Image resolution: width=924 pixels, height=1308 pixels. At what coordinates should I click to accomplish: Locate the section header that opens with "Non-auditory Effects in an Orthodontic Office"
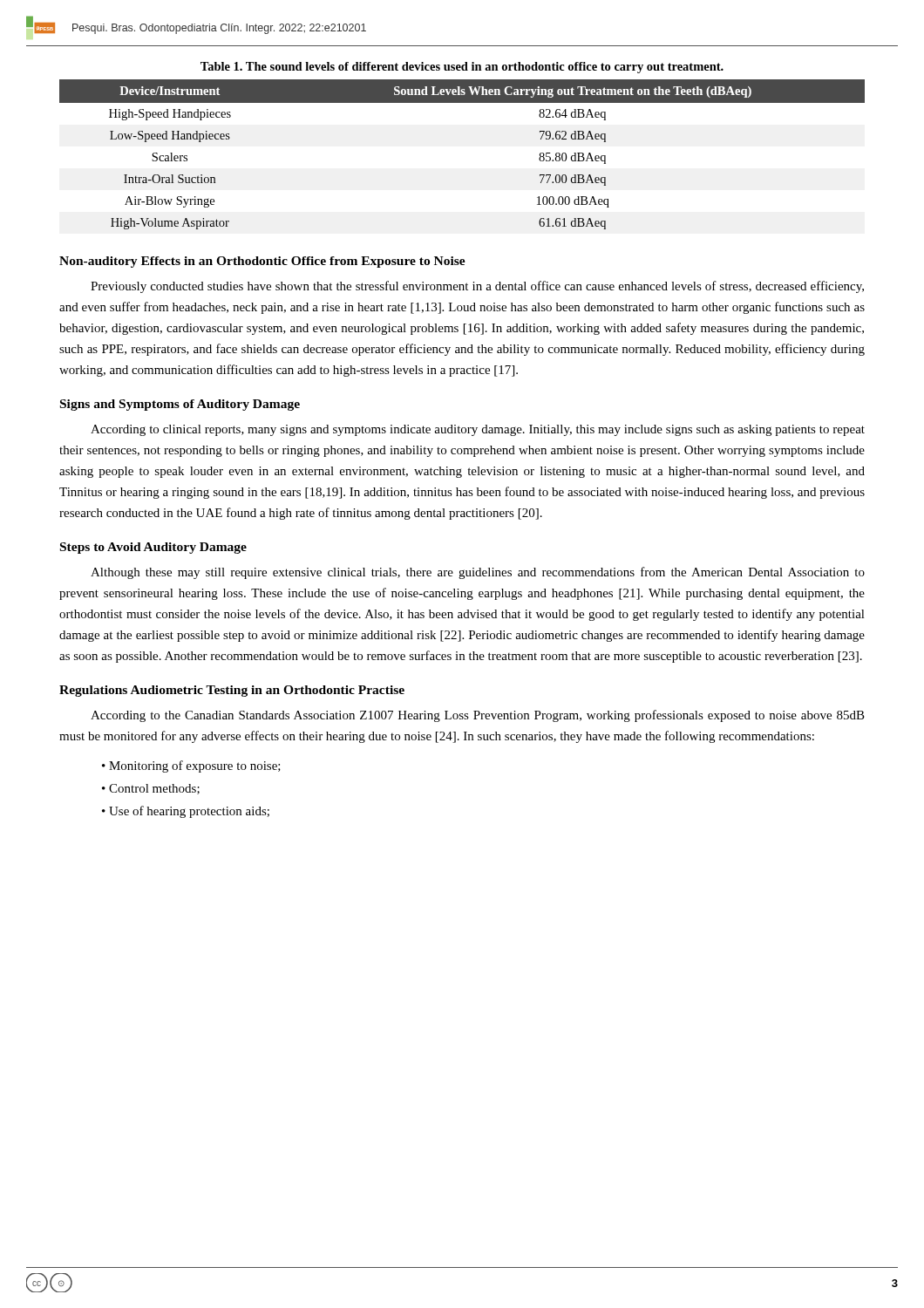coord(262,260)
